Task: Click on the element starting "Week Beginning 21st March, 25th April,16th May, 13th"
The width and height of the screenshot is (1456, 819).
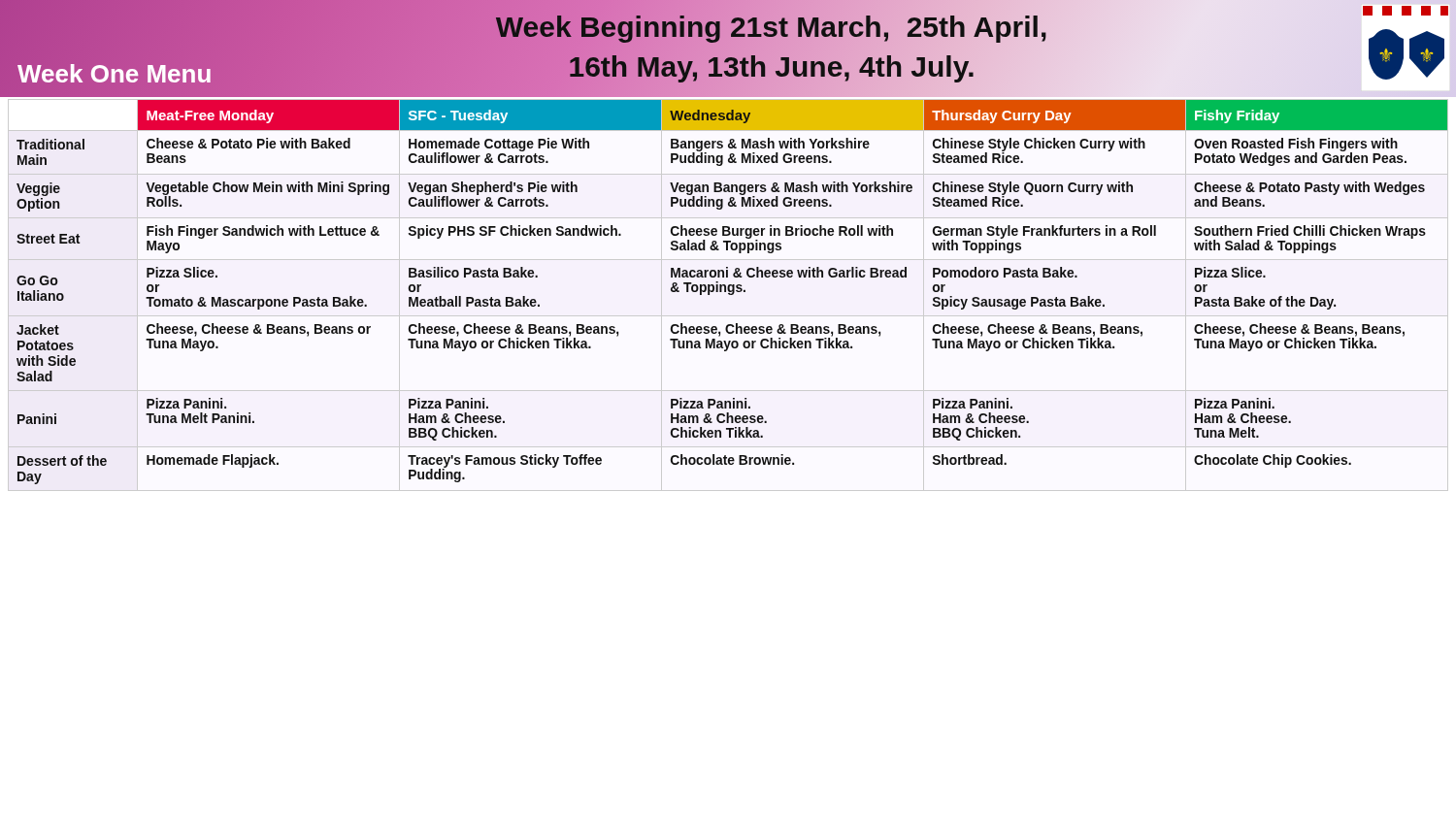Action: point(772,46)
